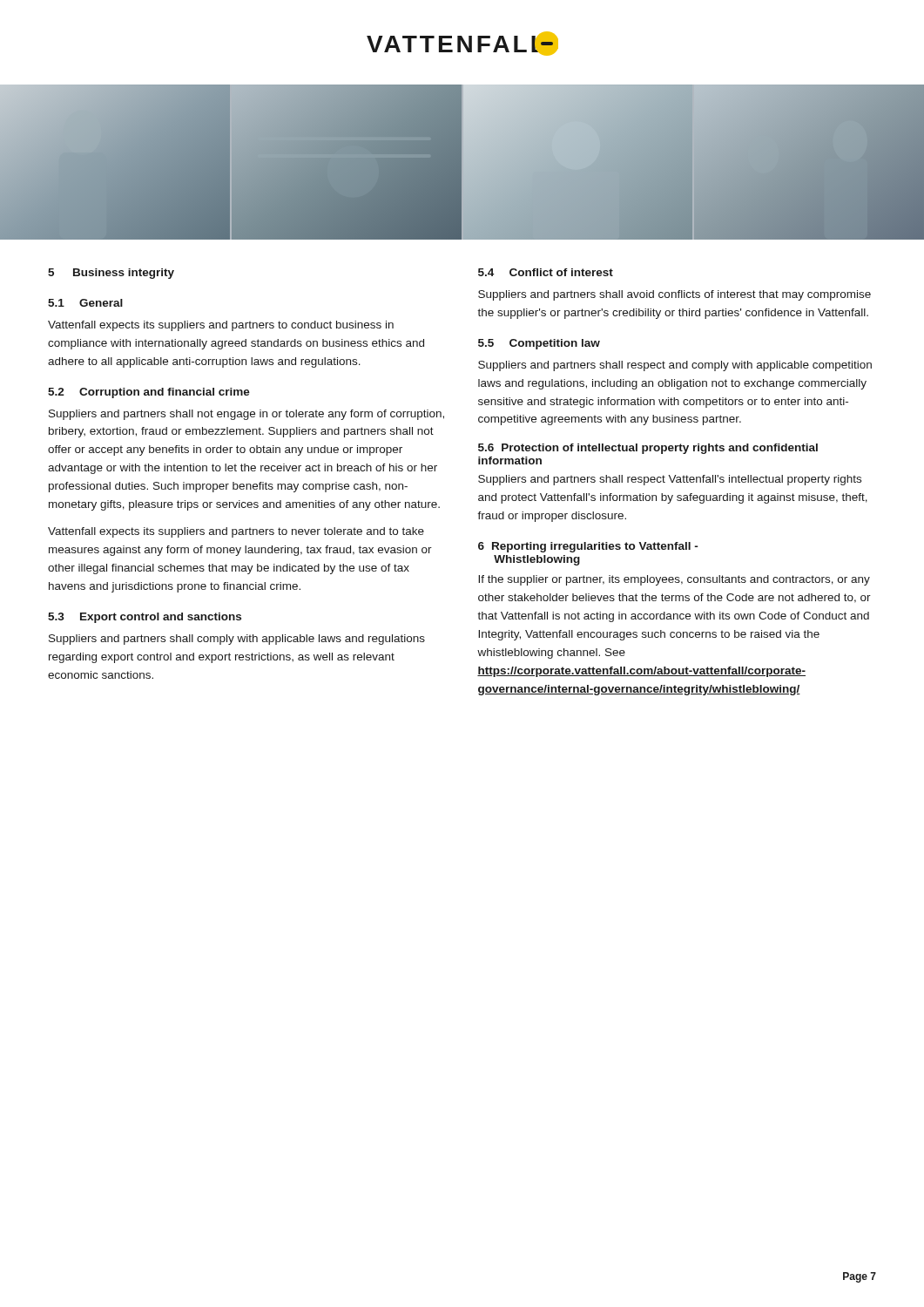Locate the photo
The width and height of the screenshot is (924, 1307).
(462, 162)
